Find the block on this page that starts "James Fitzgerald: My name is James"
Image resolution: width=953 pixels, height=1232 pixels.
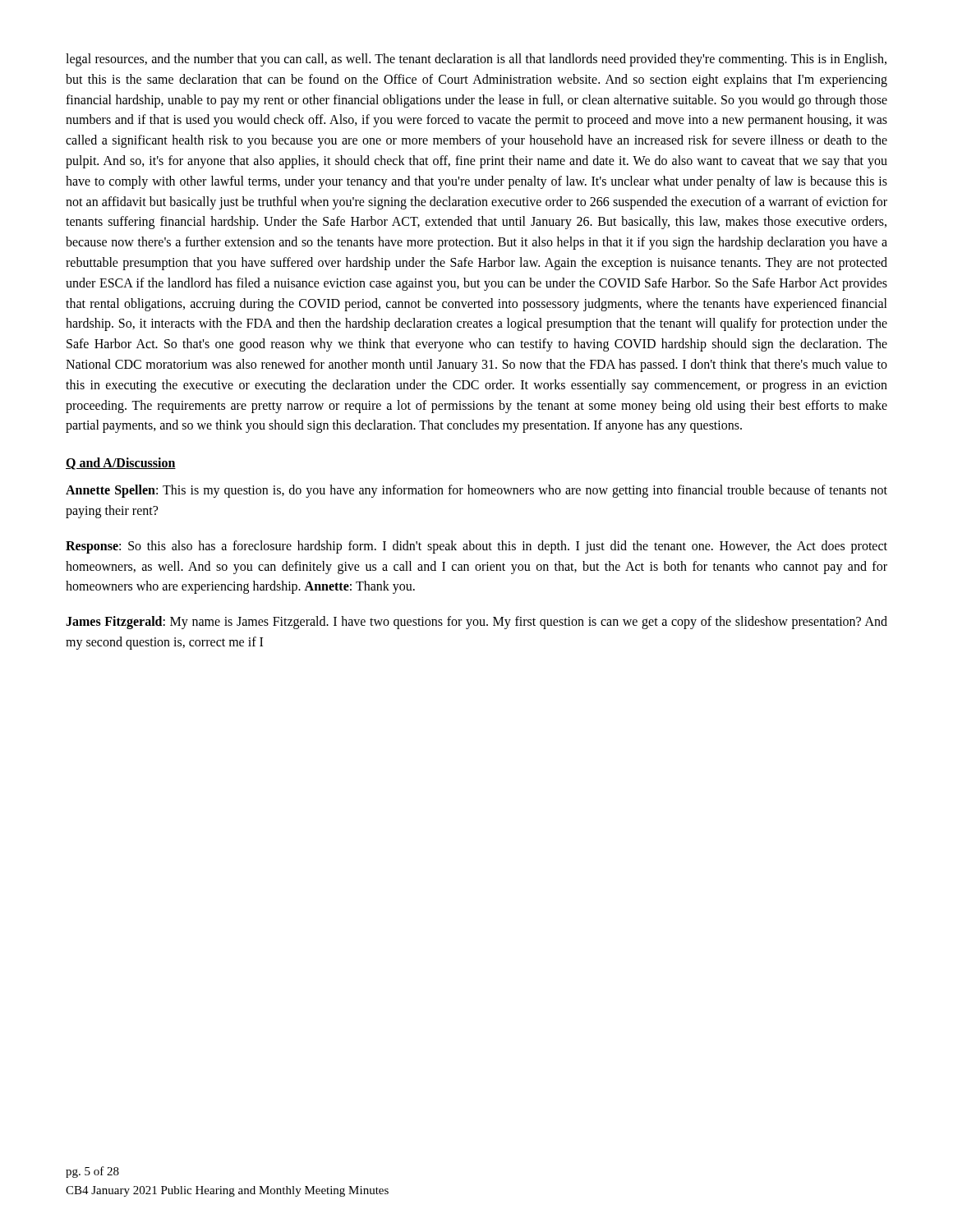(476, 632)
